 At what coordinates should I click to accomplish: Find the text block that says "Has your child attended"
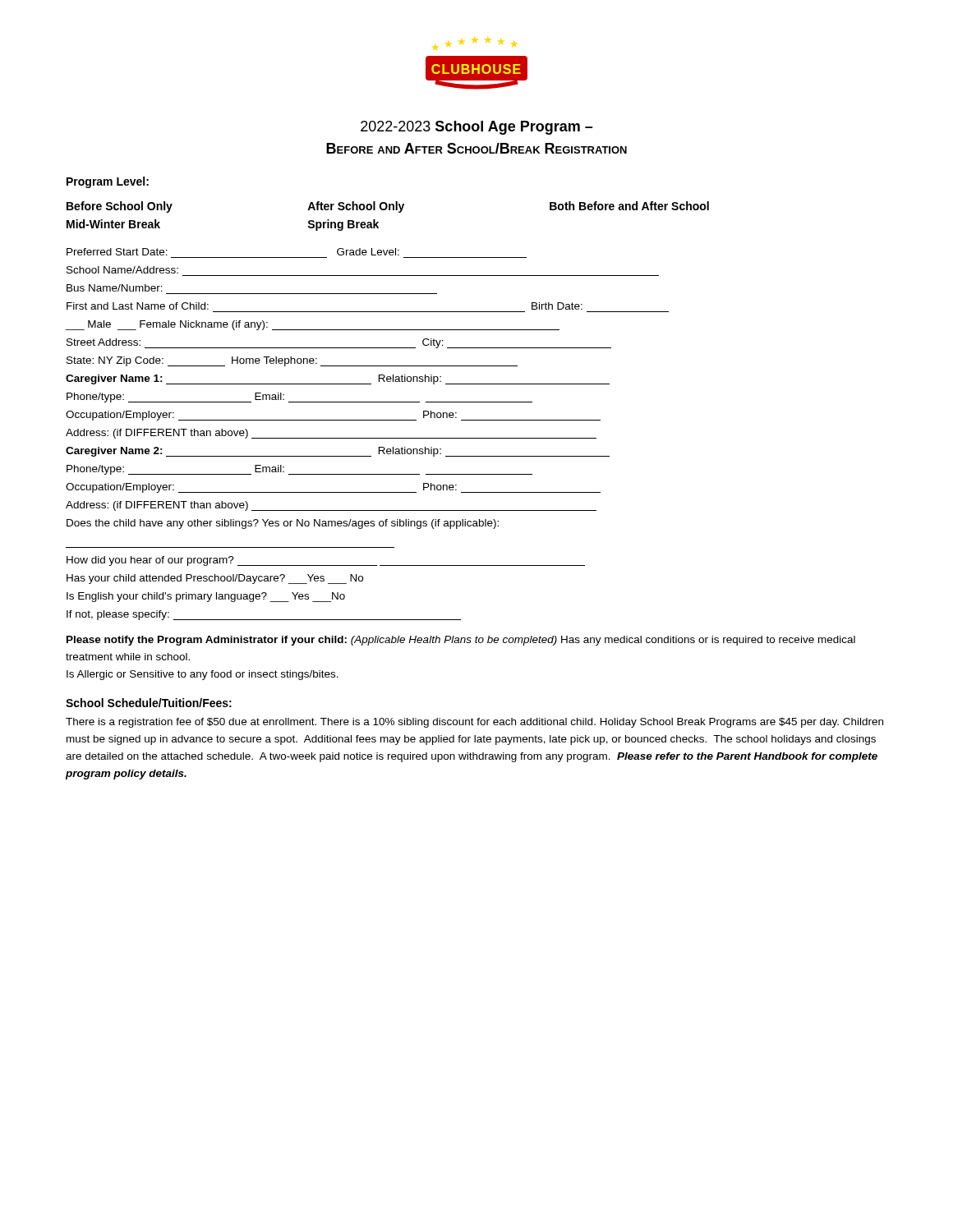click(215, 578)
